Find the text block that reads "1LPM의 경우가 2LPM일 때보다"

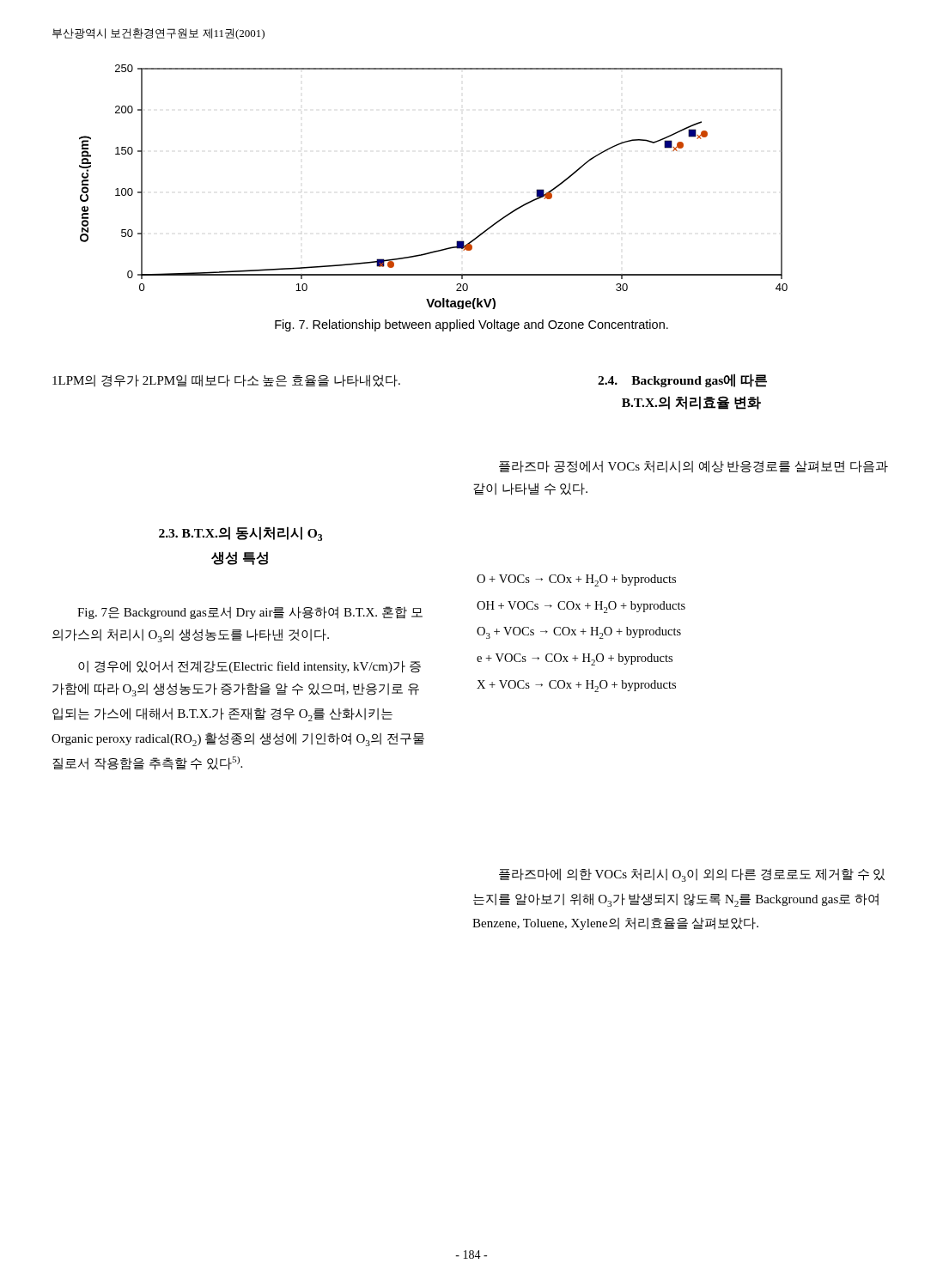click(x=240, y=381)
